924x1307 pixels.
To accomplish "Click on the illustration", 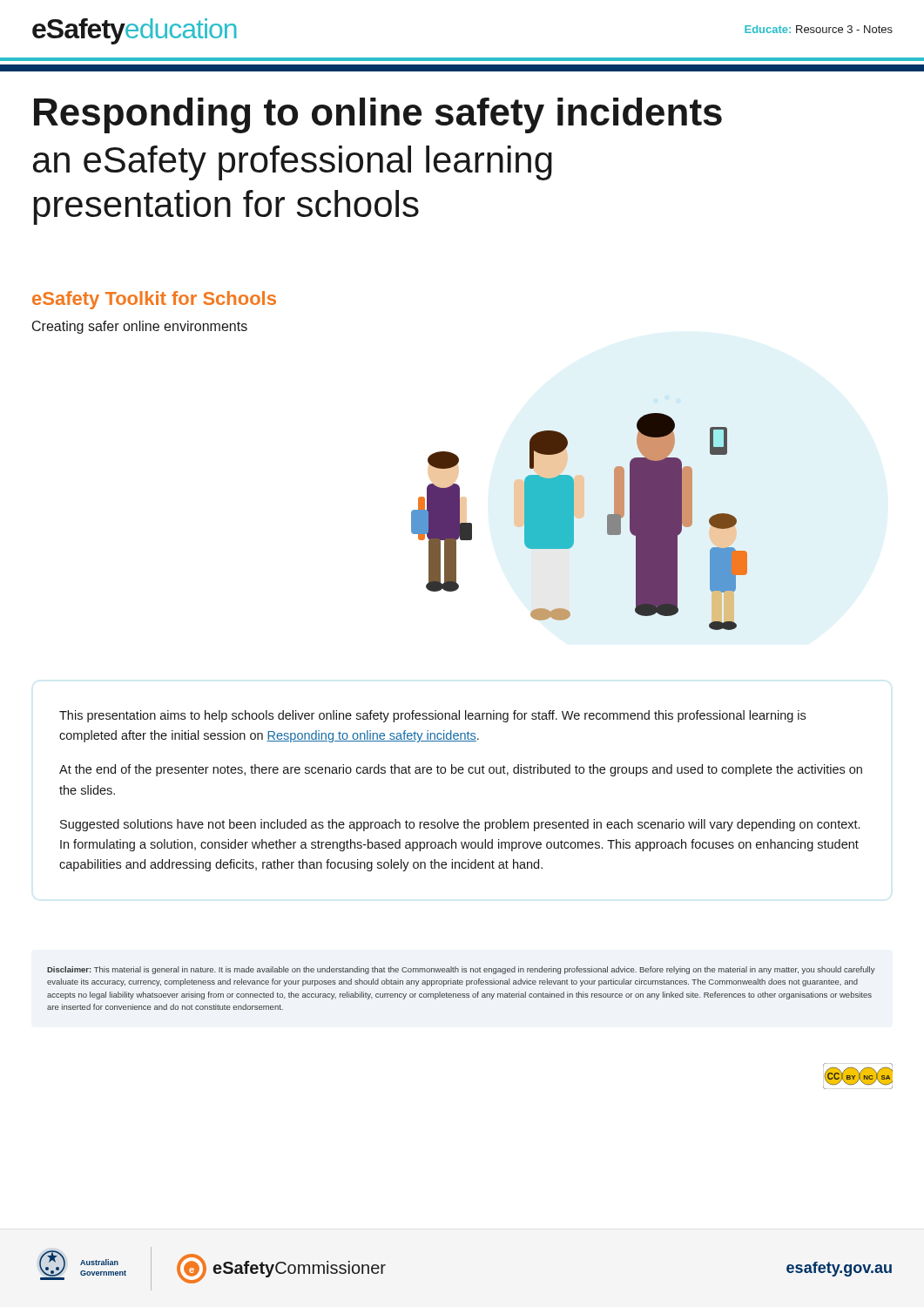I will [x=619, y=479].
